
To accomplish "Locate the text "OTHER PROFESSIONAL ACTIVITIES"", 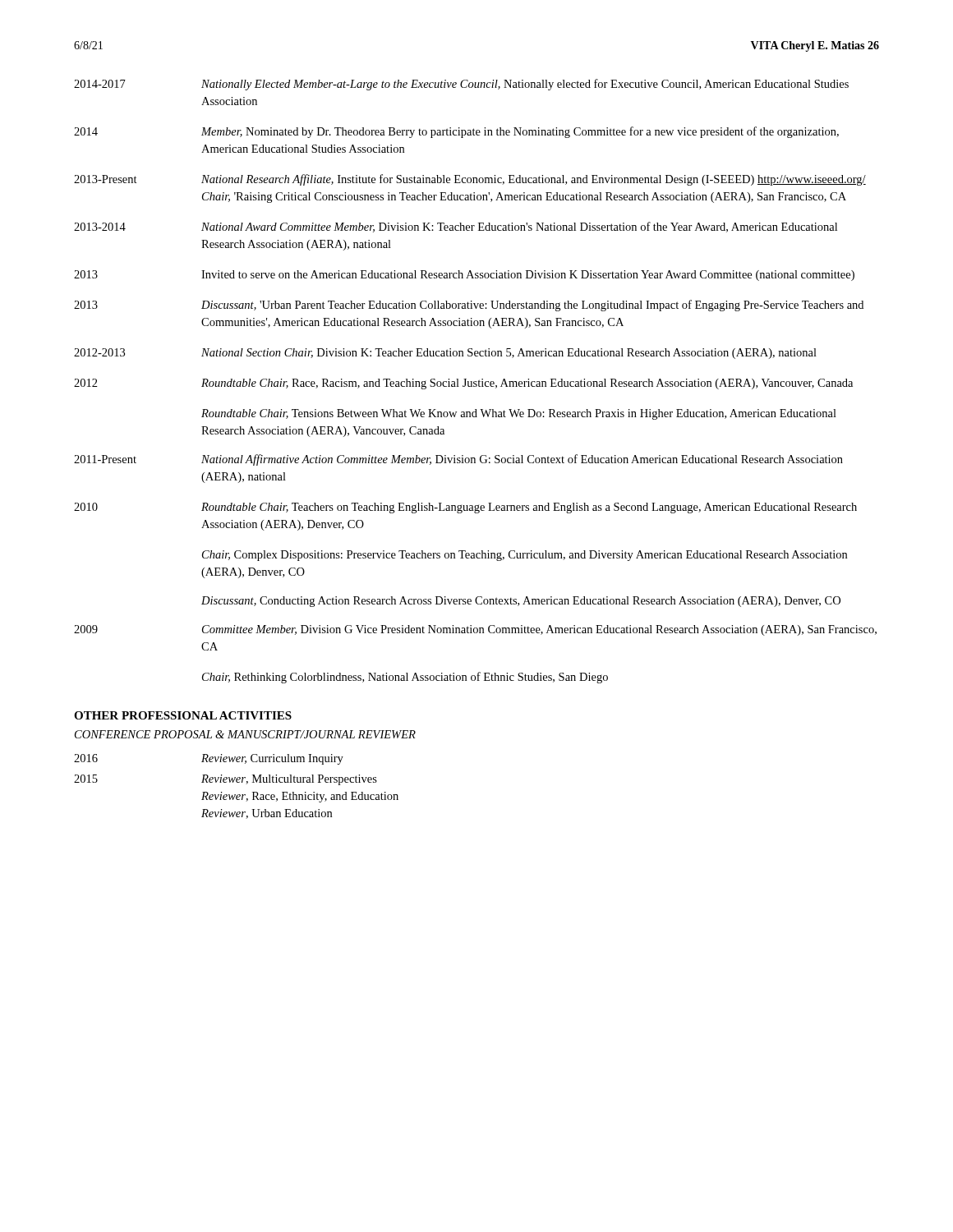I will [183, 716].
